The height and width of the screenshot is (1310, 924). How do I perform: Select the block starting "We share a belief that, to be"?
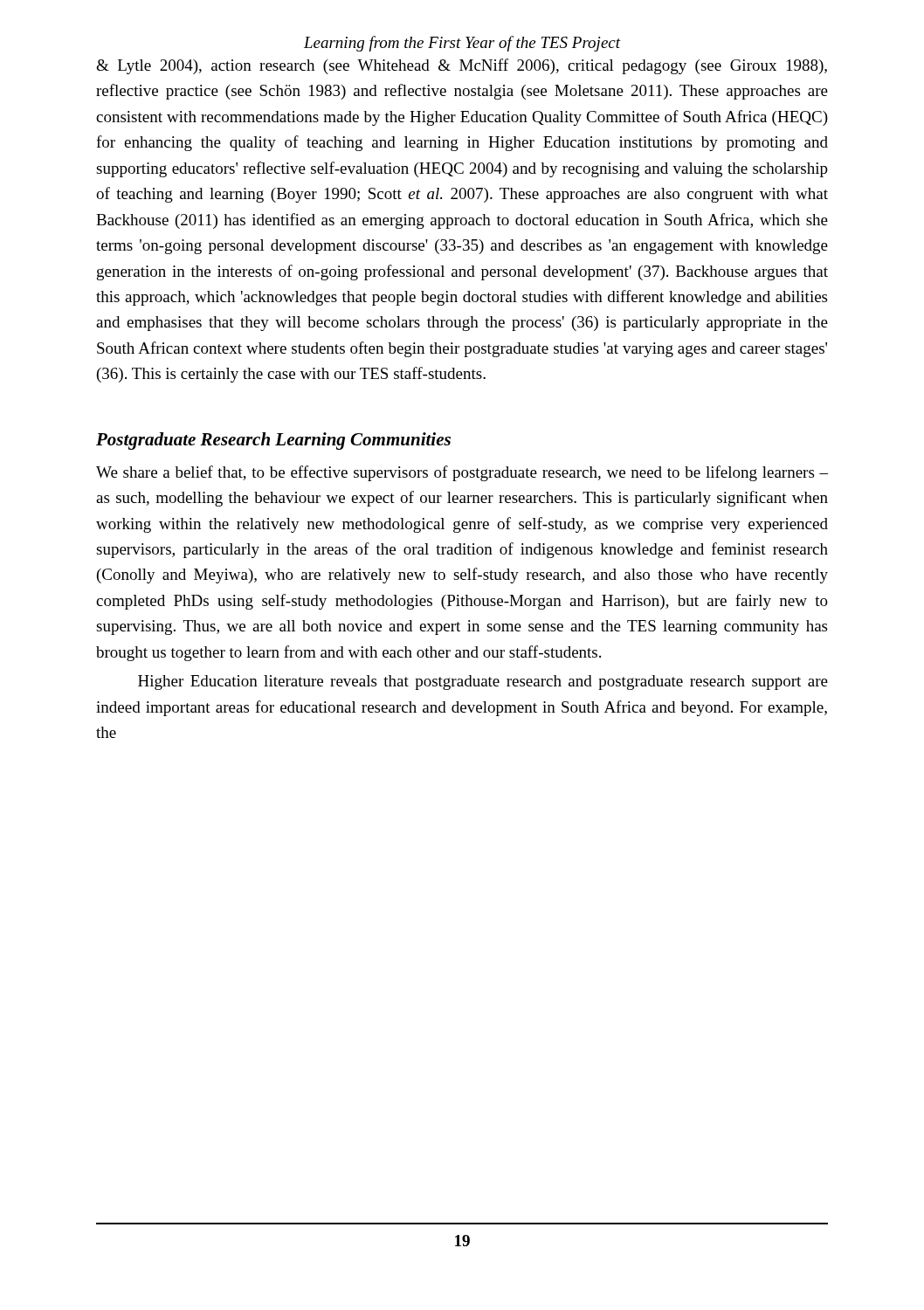tap(462, 562)
